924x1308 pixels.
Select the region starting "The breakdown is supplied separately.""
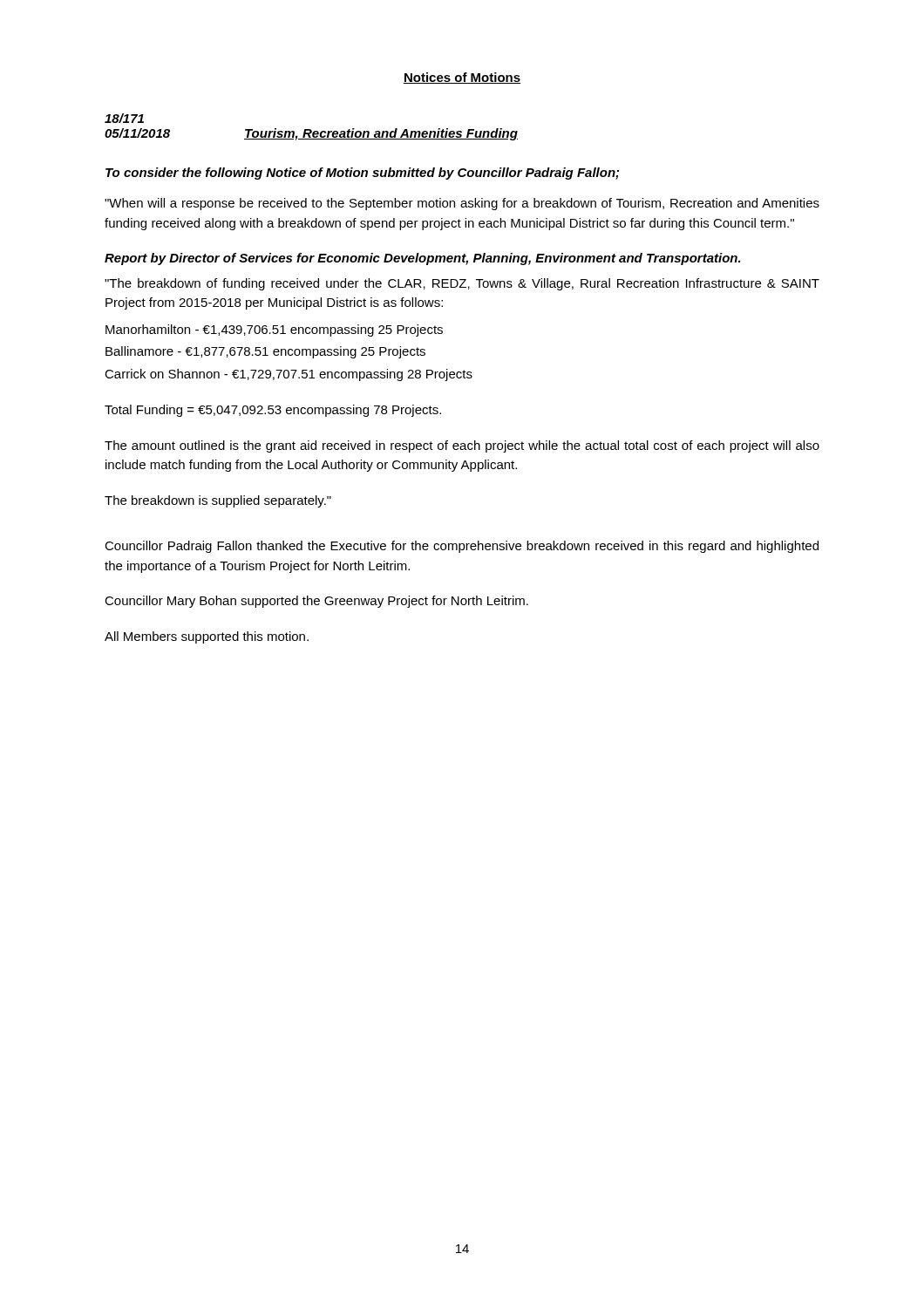(218, 500)
